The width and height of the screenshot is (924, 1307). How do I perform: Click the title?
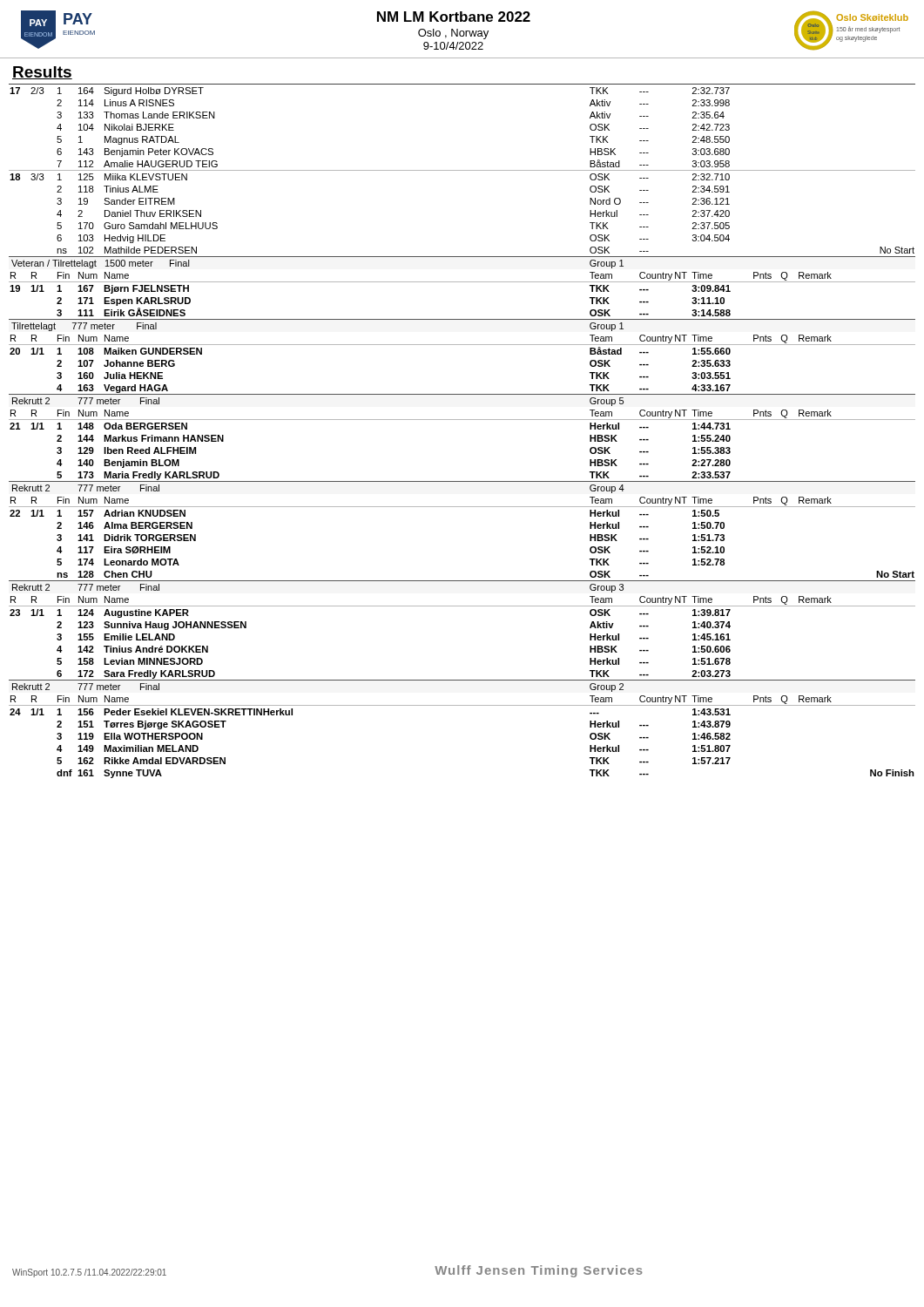pos(42,72)
